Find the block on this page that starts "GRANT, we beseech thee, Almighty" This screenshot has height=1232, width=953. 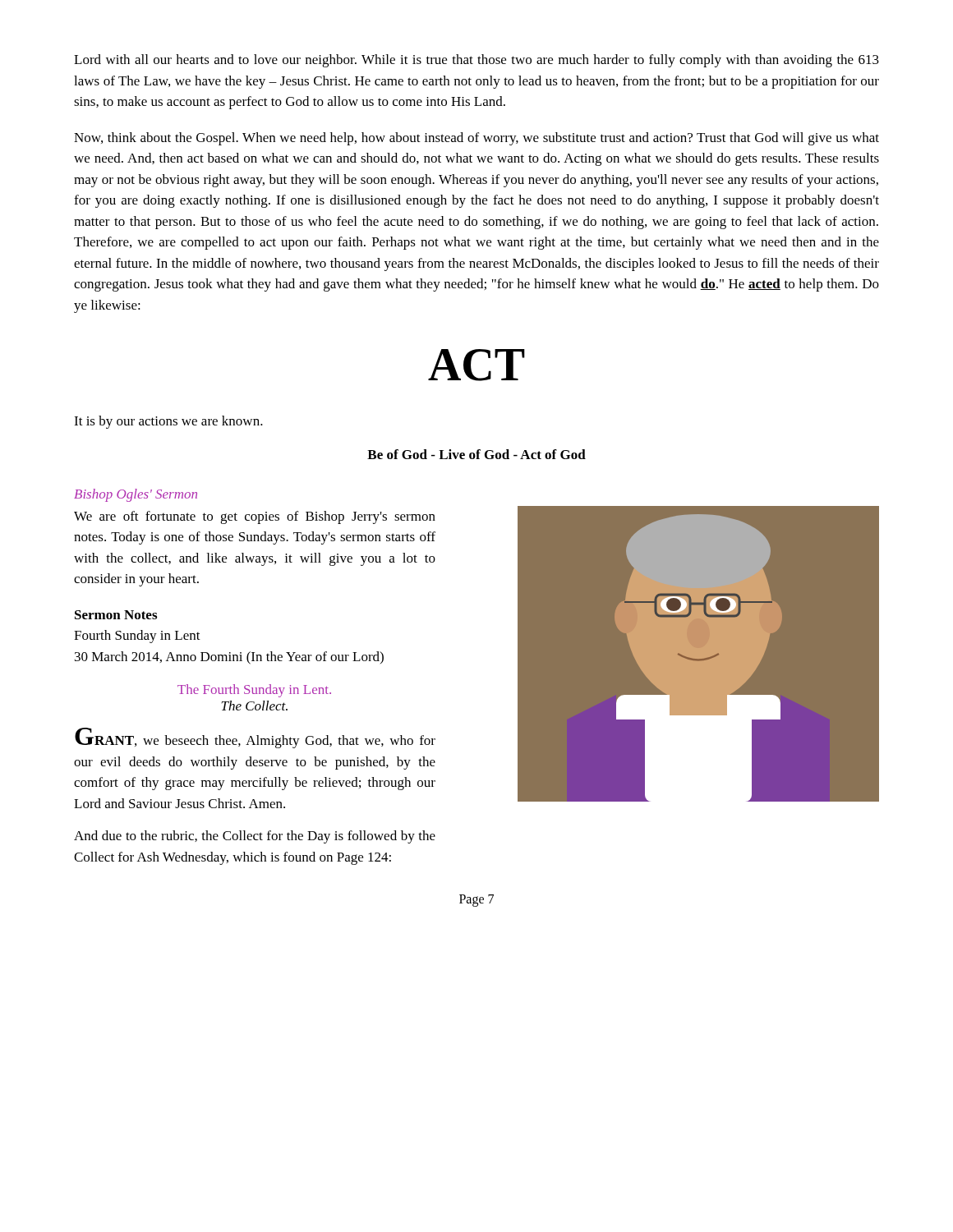(x=255, y=767)
